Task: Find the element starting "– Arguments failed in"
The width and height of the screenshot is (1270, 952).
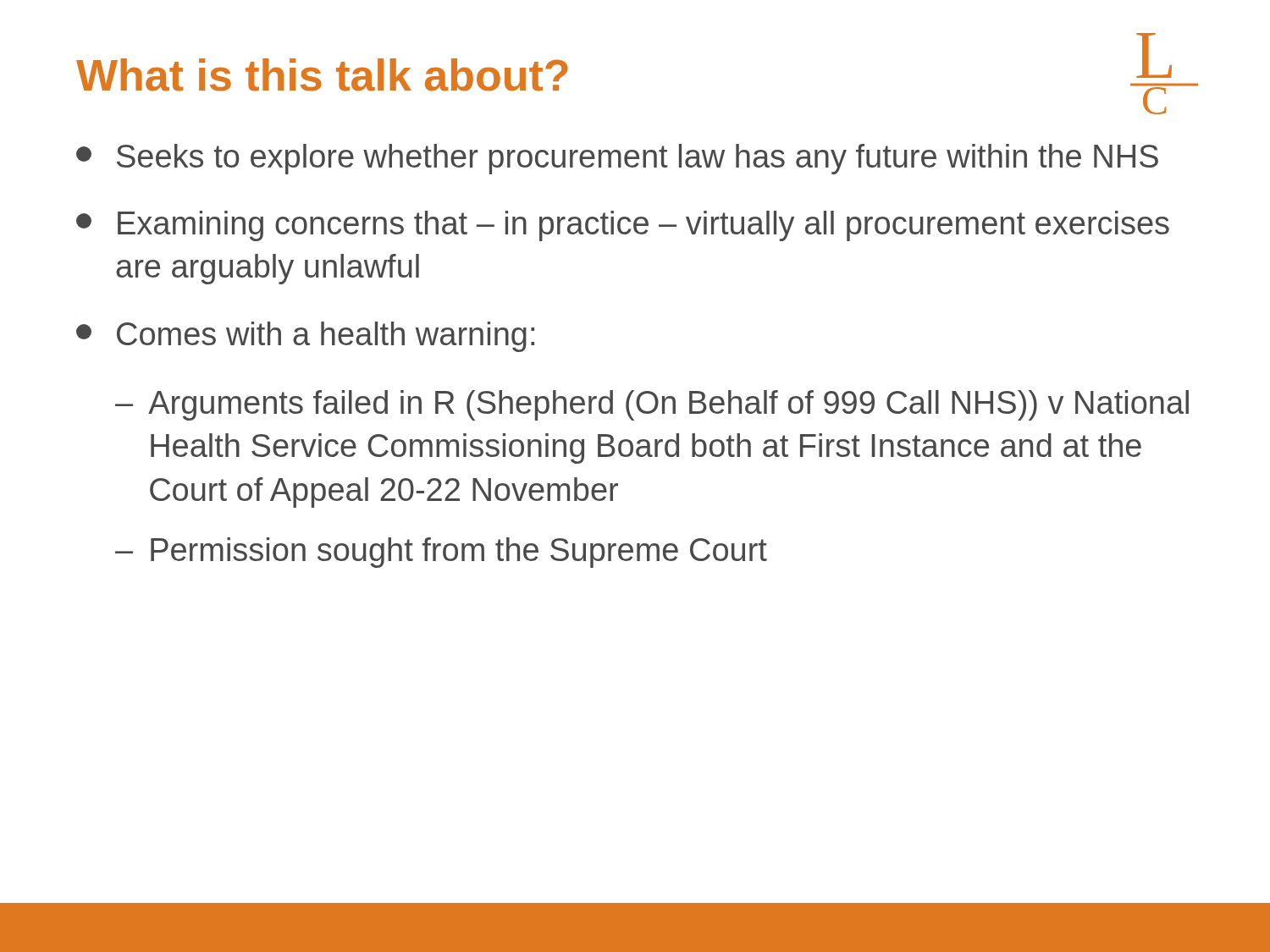Action: [x=654, y=447]
